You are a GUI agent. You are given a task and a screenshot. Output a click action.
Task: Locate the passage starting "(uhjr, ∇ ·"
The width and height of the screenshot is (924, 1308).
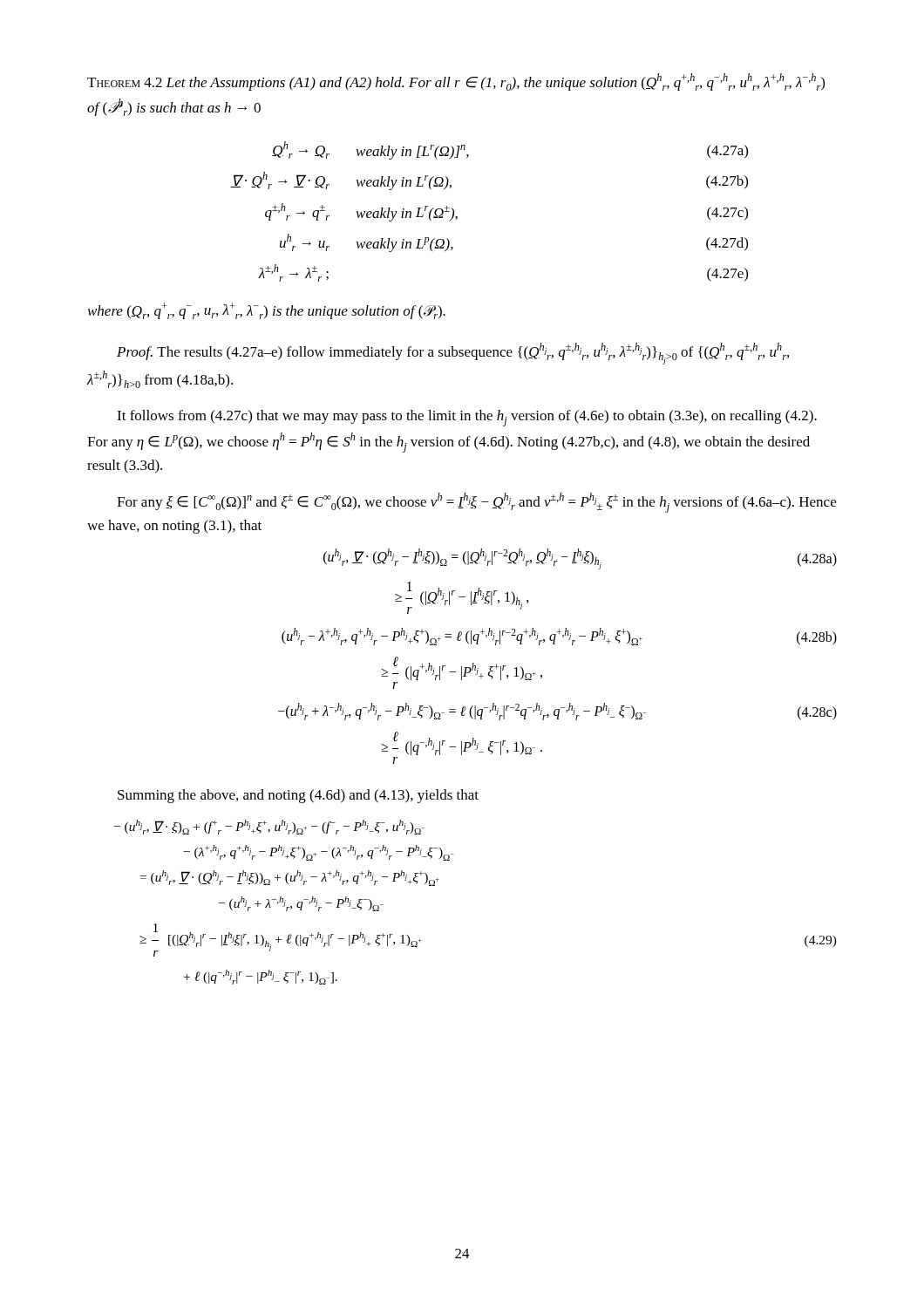point(462,658)
